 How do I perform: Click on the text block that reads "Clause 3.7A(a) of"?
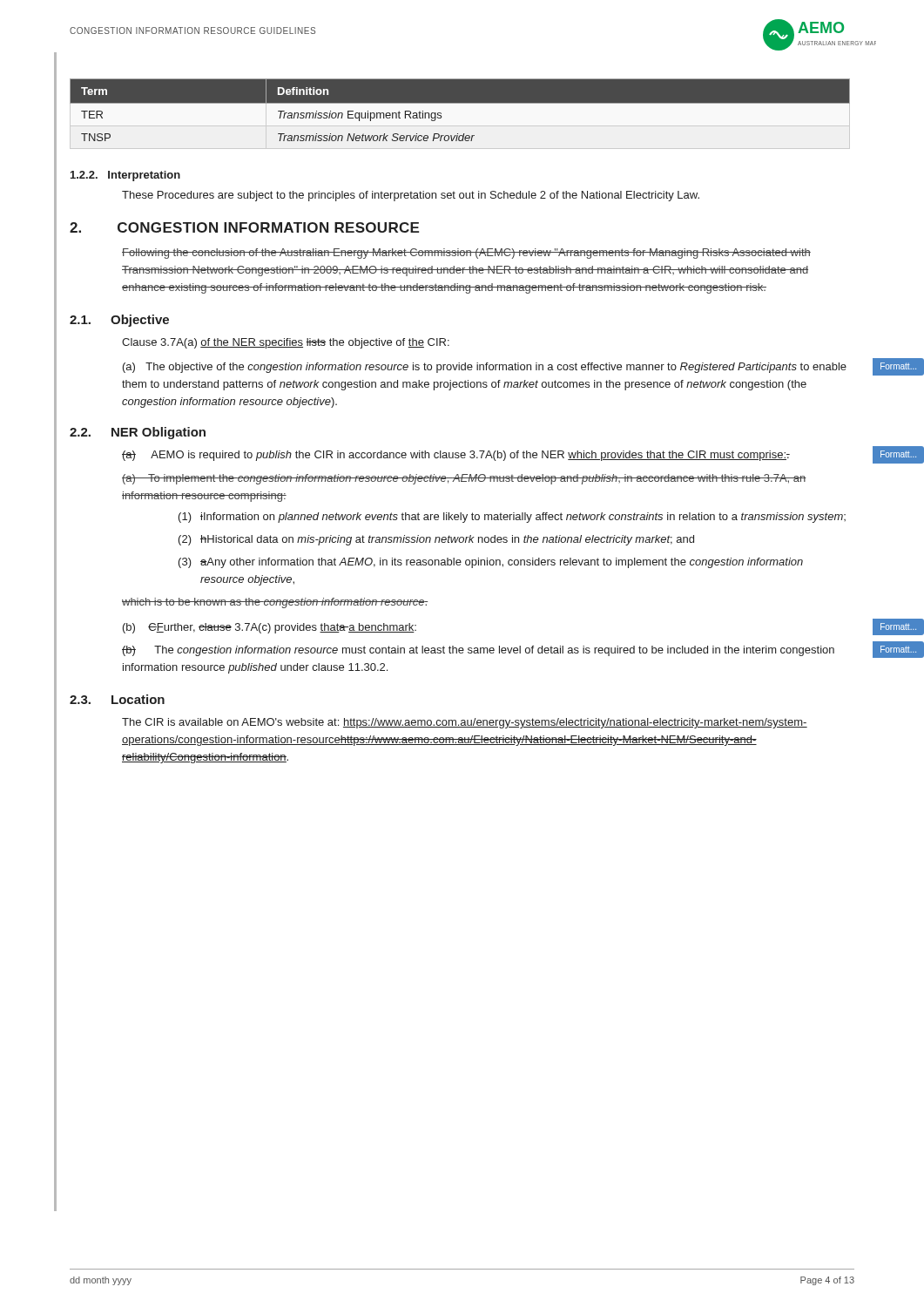click(286, 342)
